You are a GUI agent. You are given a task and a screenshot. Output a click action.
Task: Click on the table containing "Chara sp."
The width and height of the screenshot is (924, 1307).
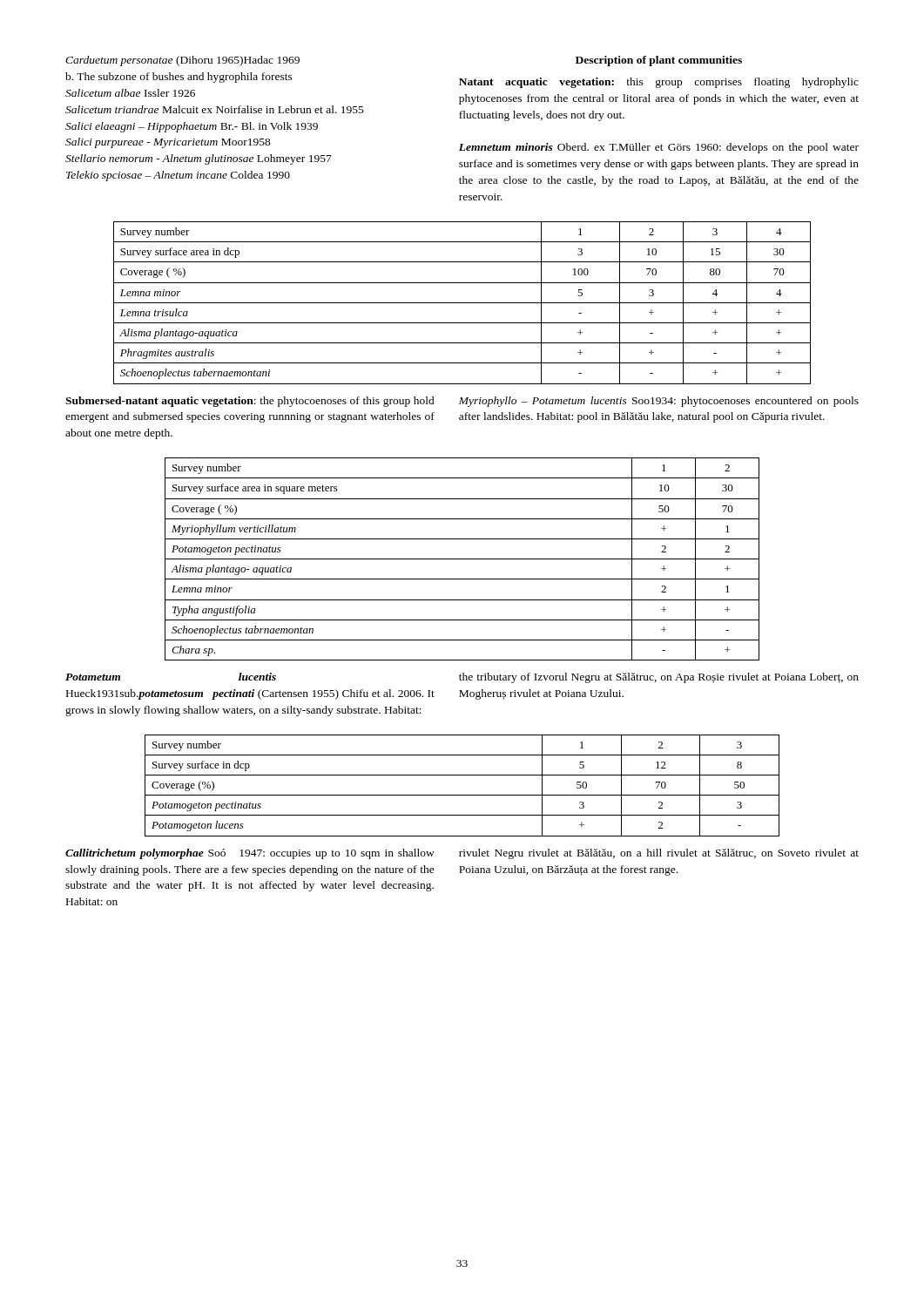[462, 559]
